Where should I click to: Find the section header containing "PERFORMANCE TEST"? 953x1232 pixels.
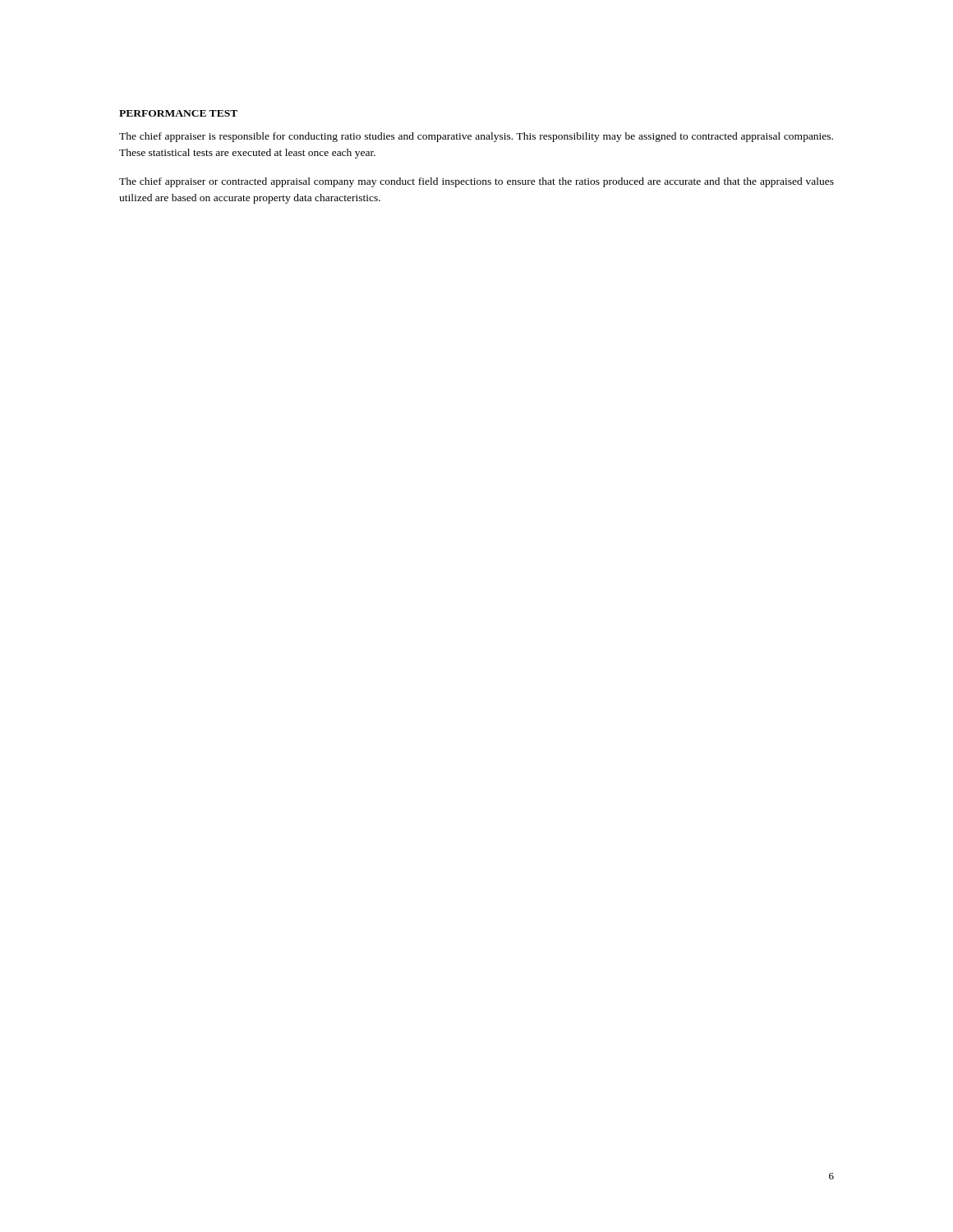(x=178, y=113)
